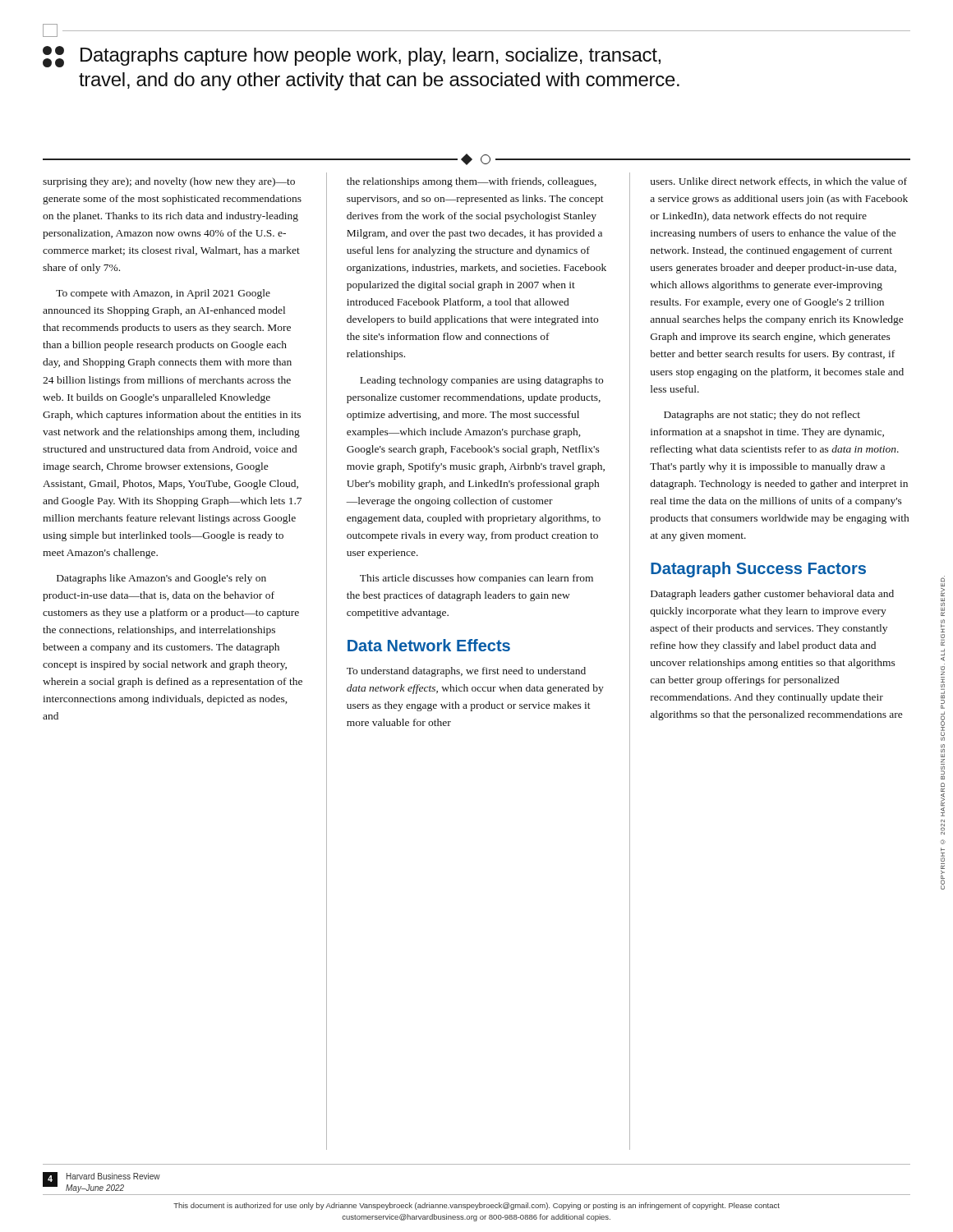Navigate to the text block starting "To understand datagraphs, we first need to understand"
The height and width of the screenshot is (1232, 953).
coord(476,697)
